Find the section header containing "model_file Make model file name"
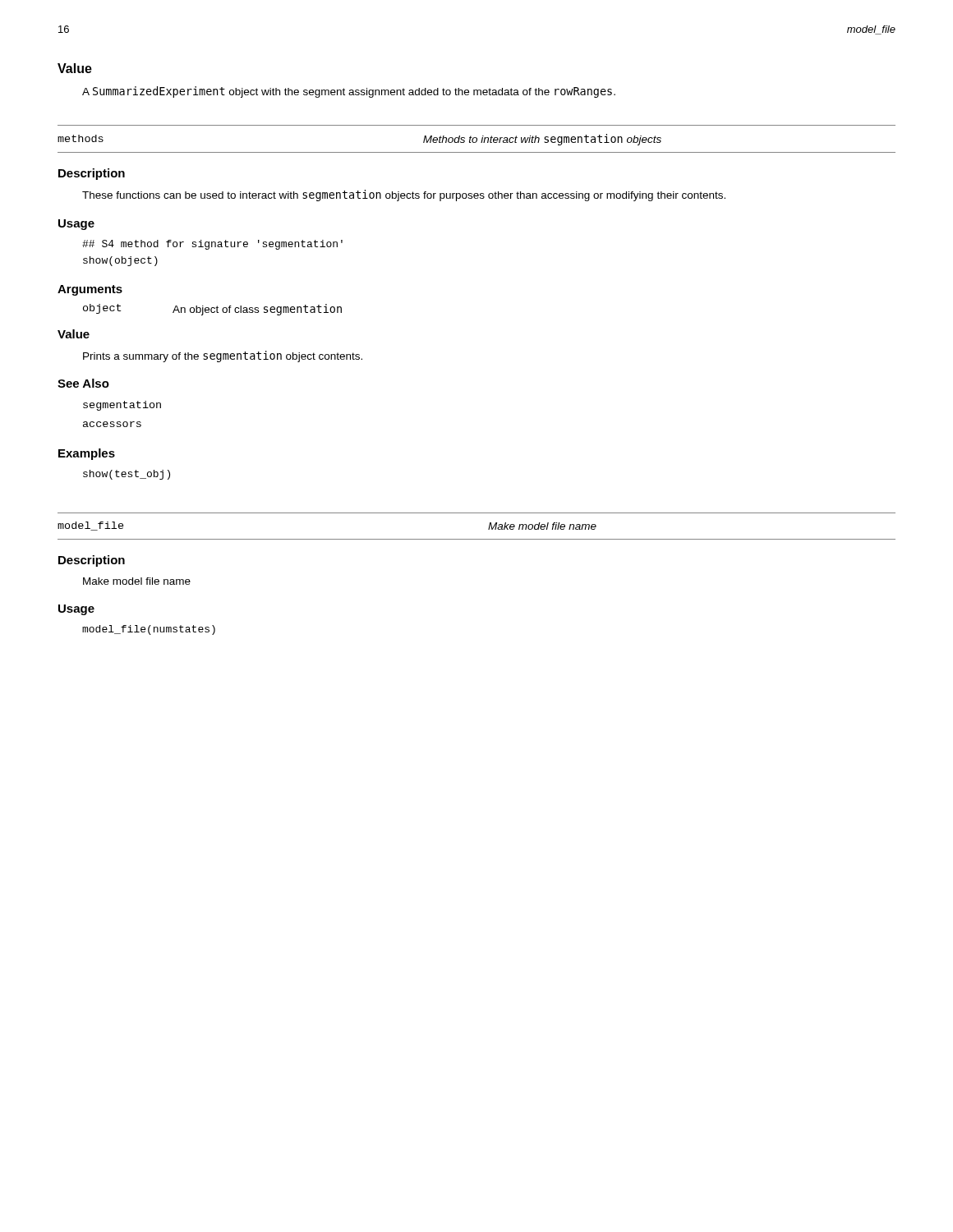 tap(94, 530)
